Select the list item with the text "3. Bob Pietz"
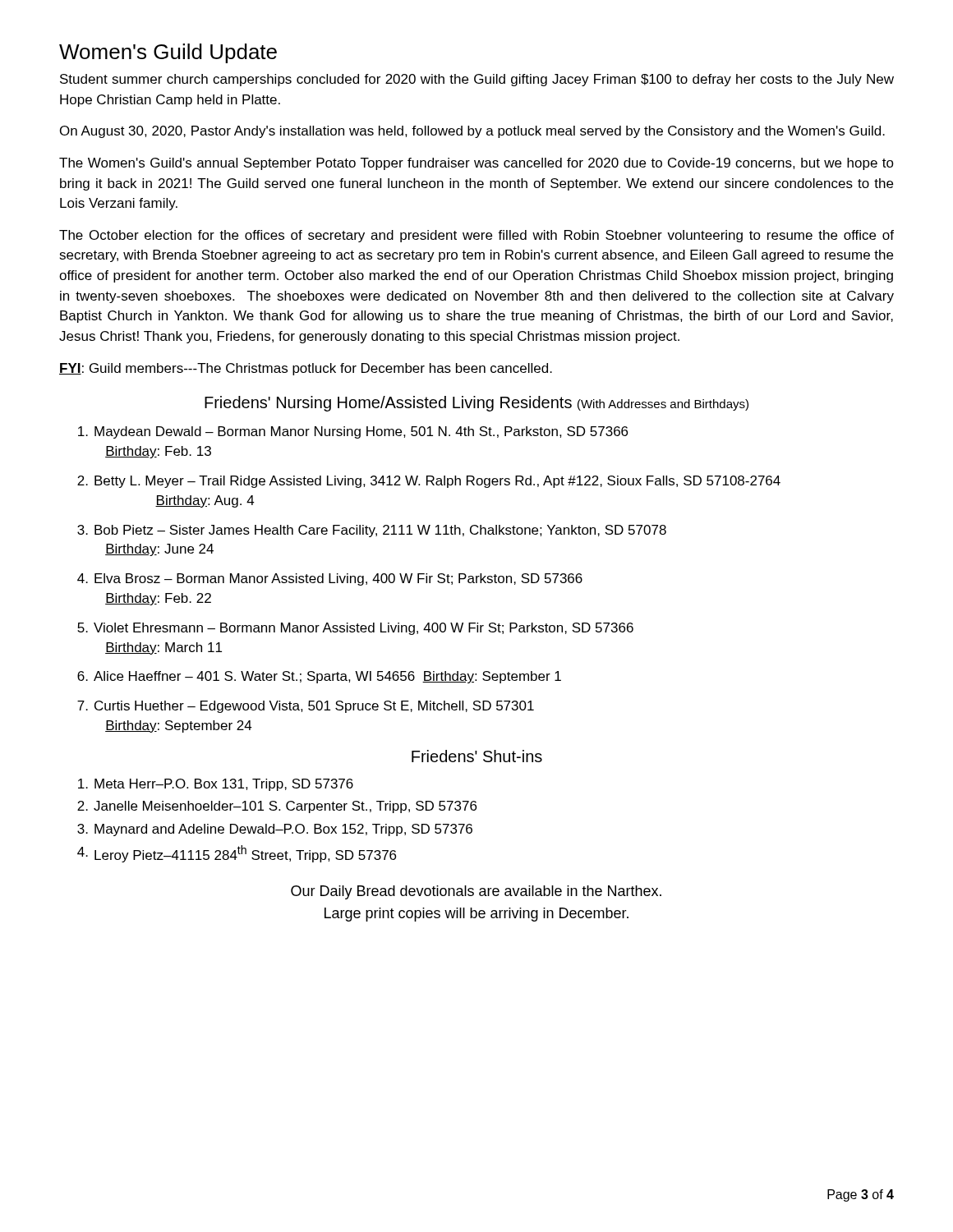Screen dimensions: 1232x953 (480, 540)
